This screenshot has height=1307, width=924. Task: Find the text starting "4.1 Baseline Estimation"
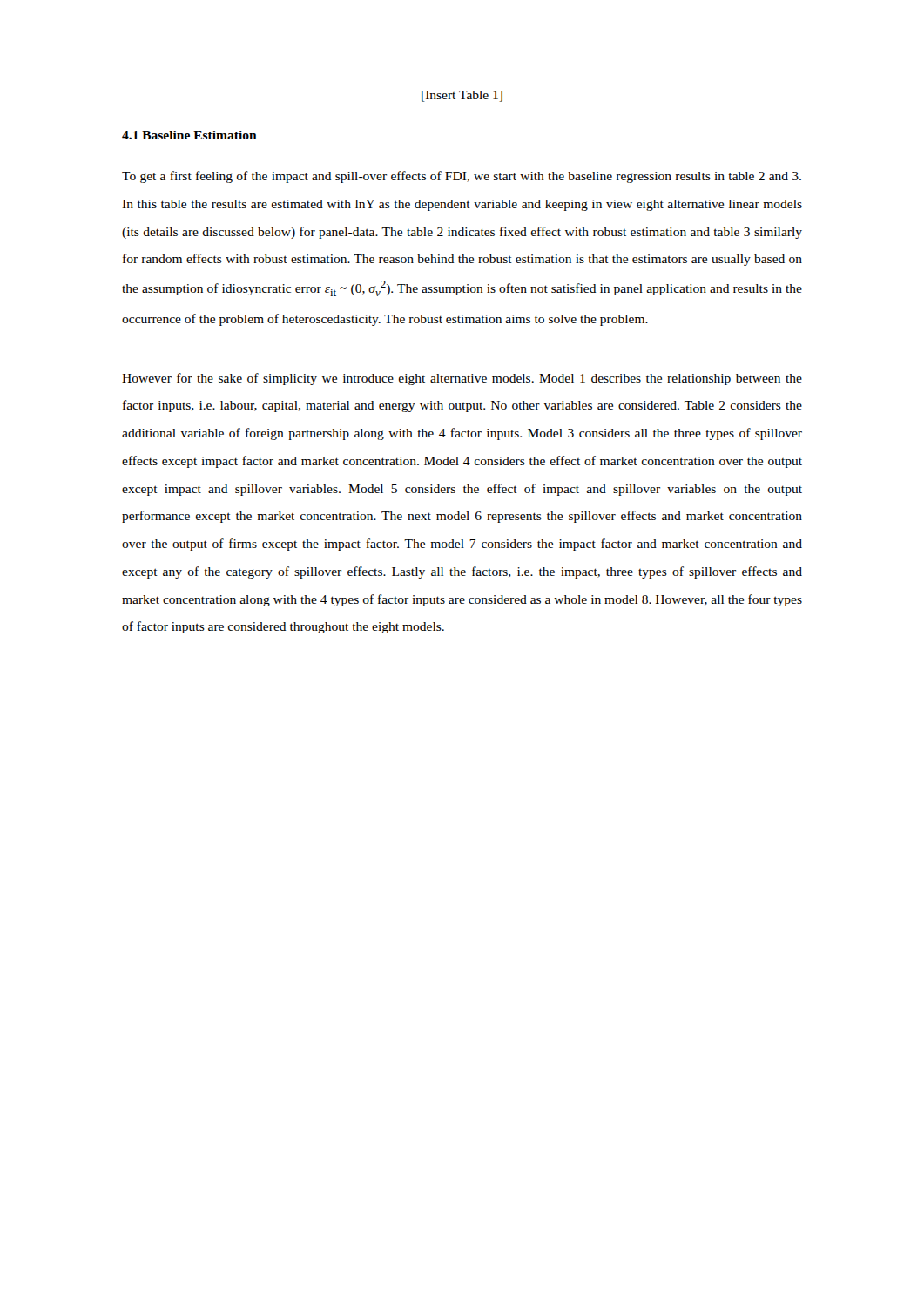[189, 135]
